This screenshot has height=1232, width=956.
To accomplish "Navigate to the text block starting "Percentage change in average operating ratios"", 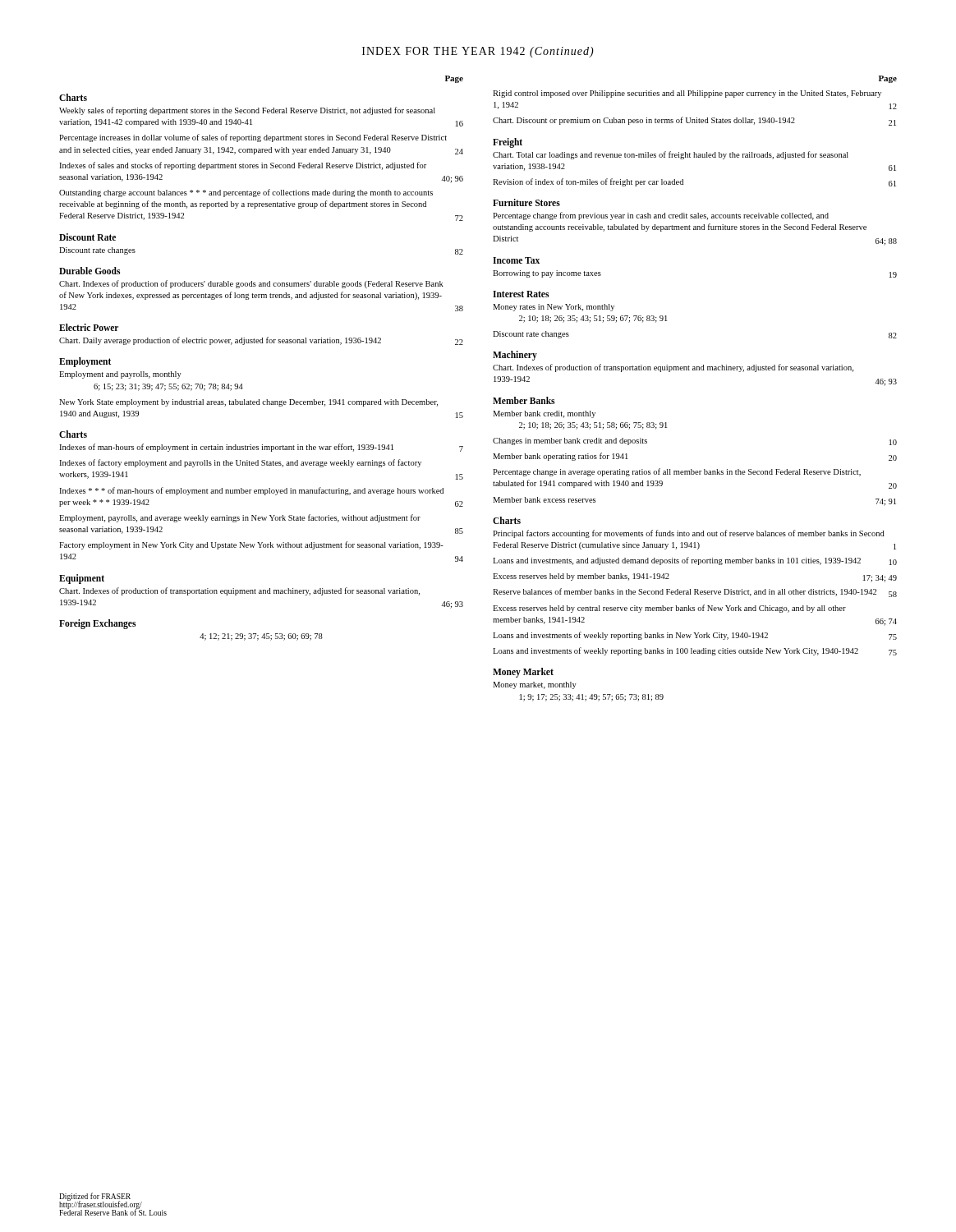I will coord(695,478).
